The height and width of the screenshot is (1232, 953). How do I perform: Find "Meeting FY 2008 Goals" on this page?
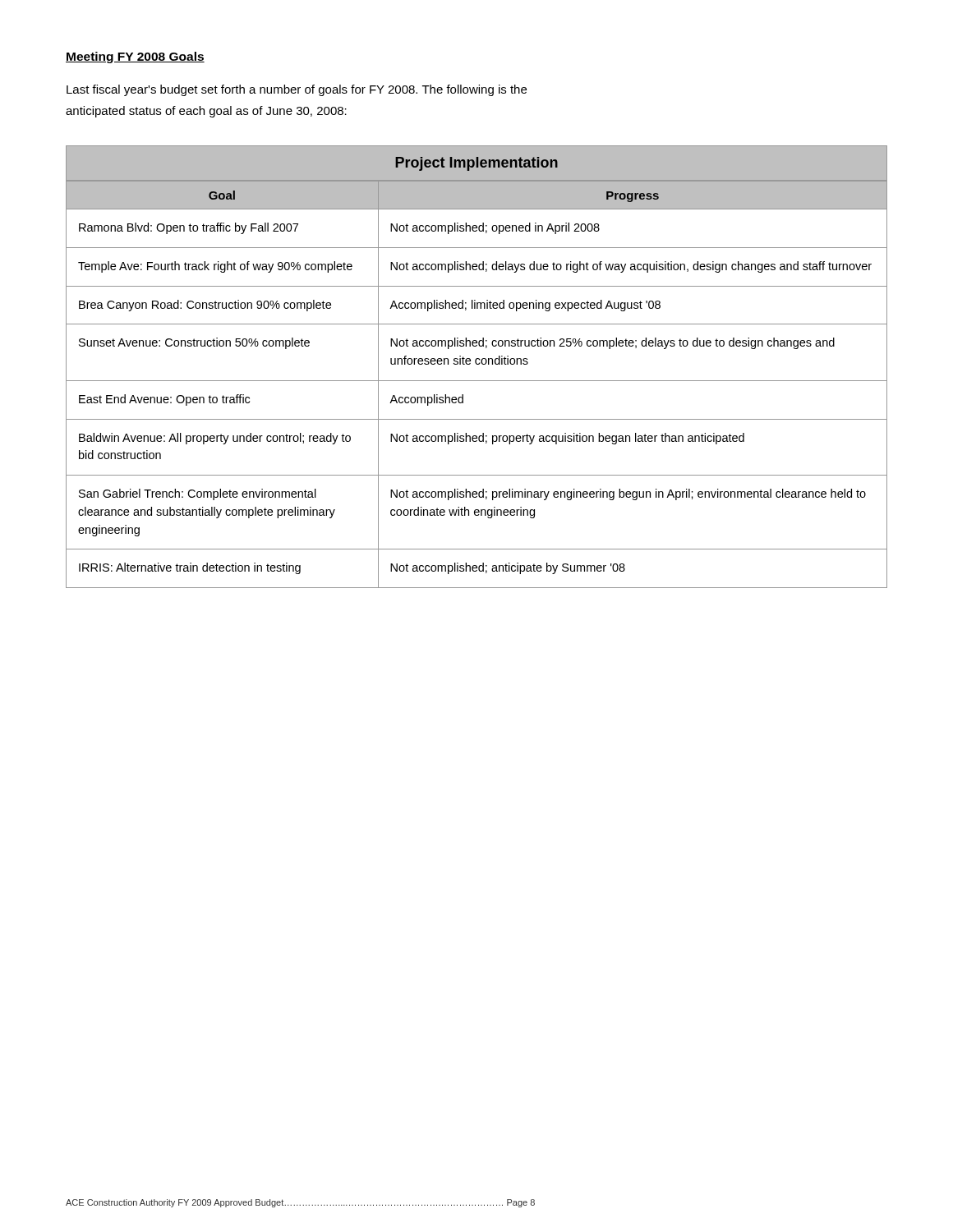pyautogui.click(x=135, y=56)
